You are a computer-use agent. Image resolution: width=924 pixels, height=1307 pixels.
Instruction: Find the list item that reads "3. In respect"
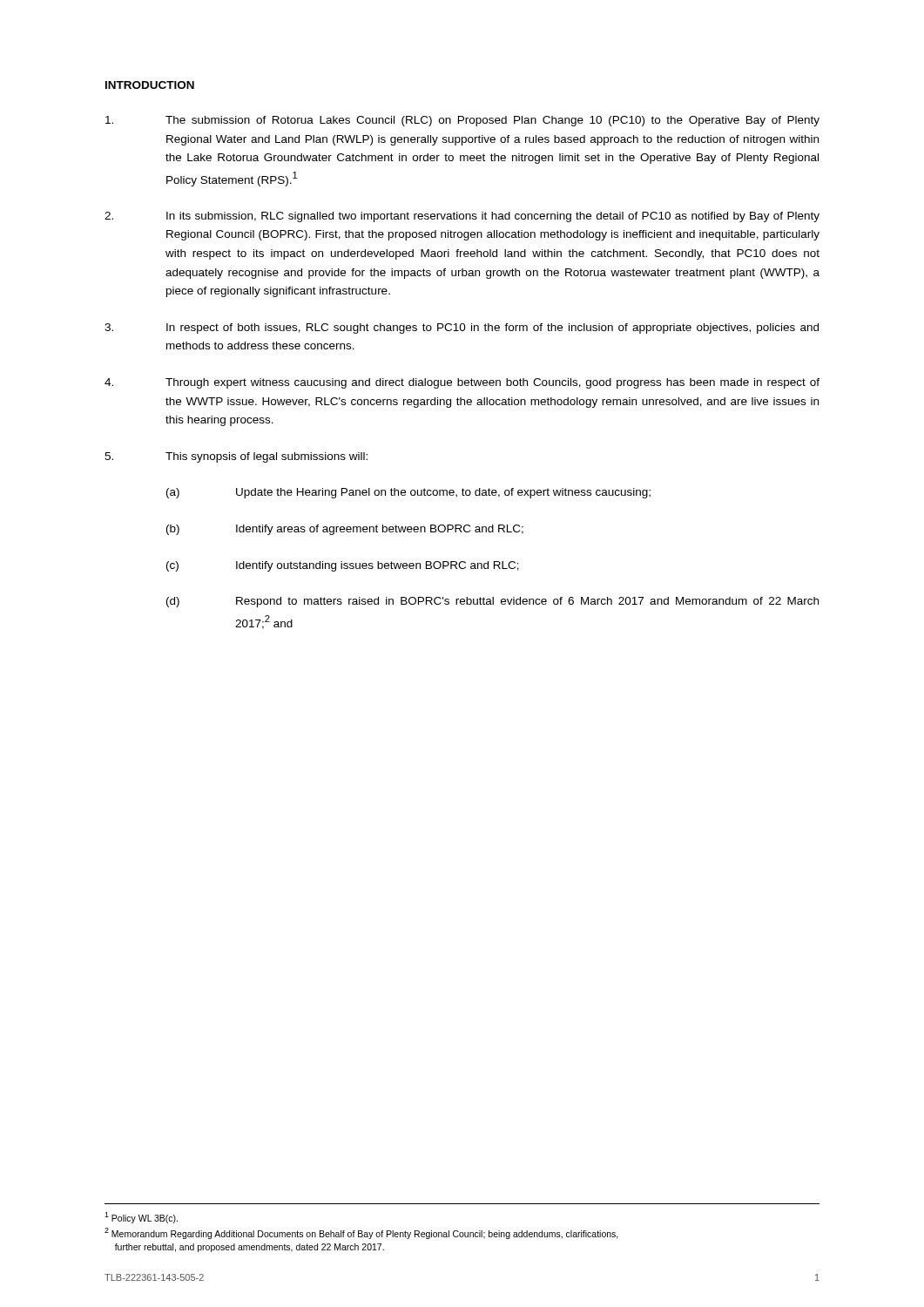coord(462,337)
